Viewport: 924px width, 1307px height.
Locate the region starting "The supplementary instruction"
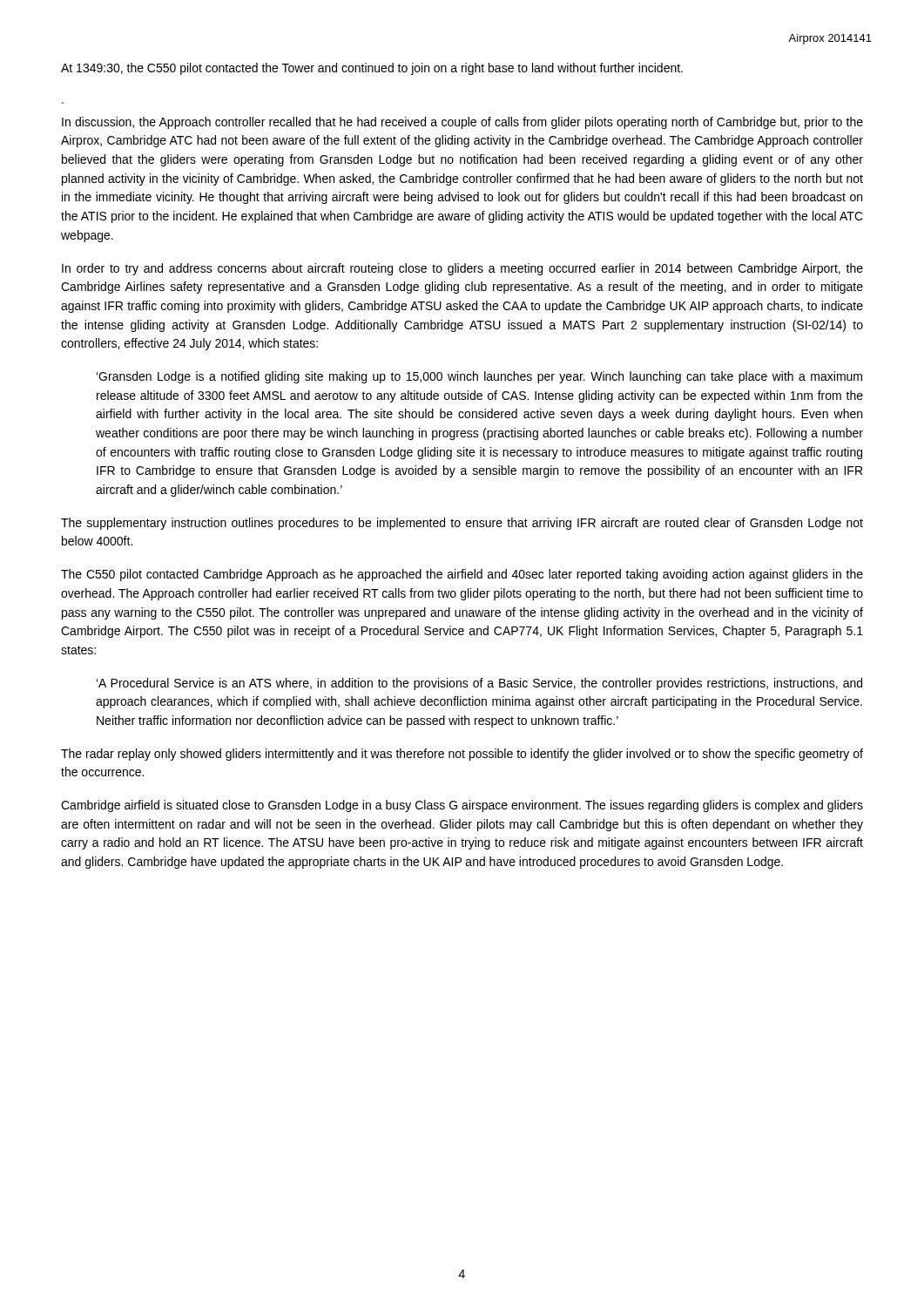(x=462, y=532)
